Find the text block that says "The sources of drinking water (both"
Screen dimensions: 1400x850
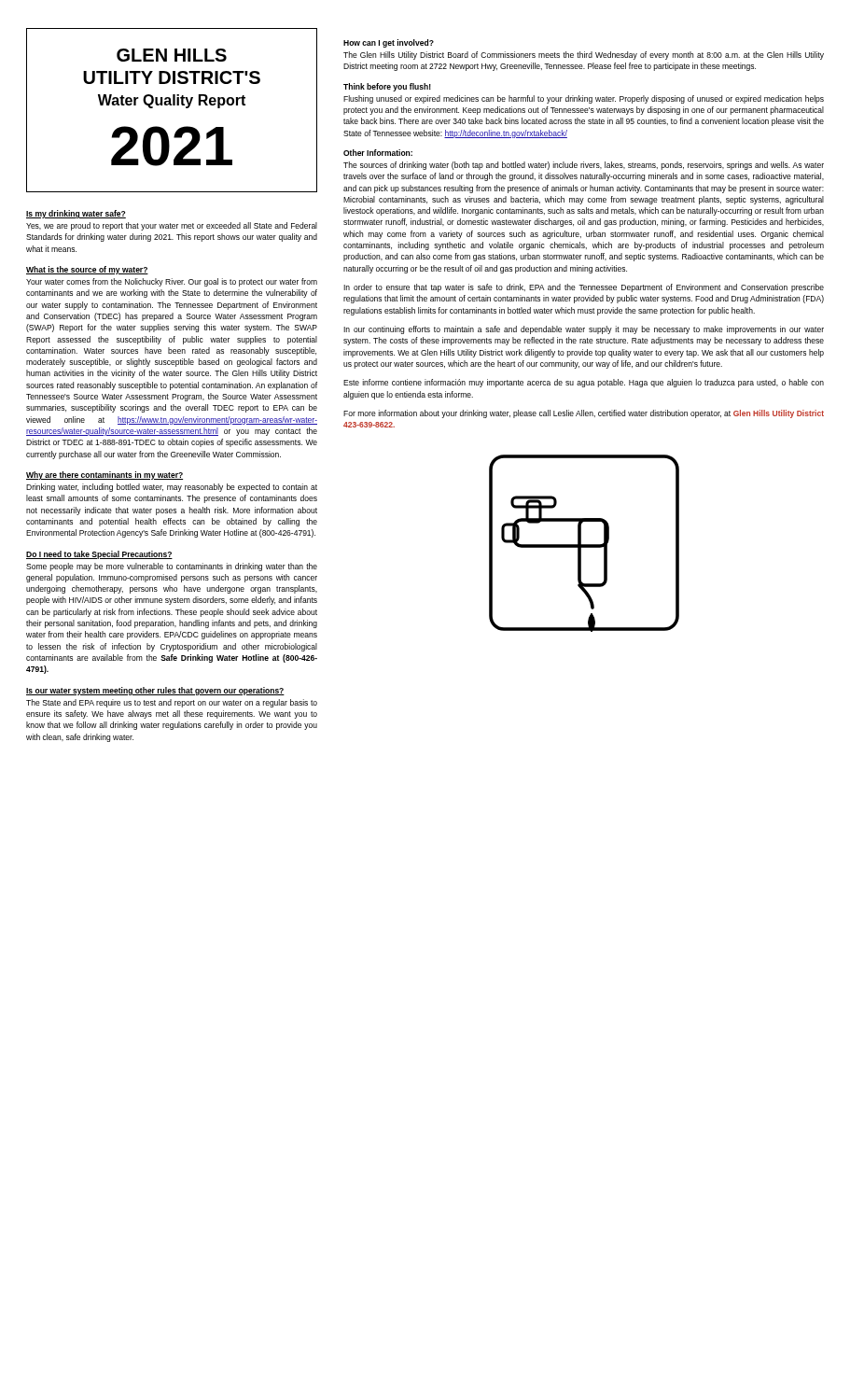(584, 217)
